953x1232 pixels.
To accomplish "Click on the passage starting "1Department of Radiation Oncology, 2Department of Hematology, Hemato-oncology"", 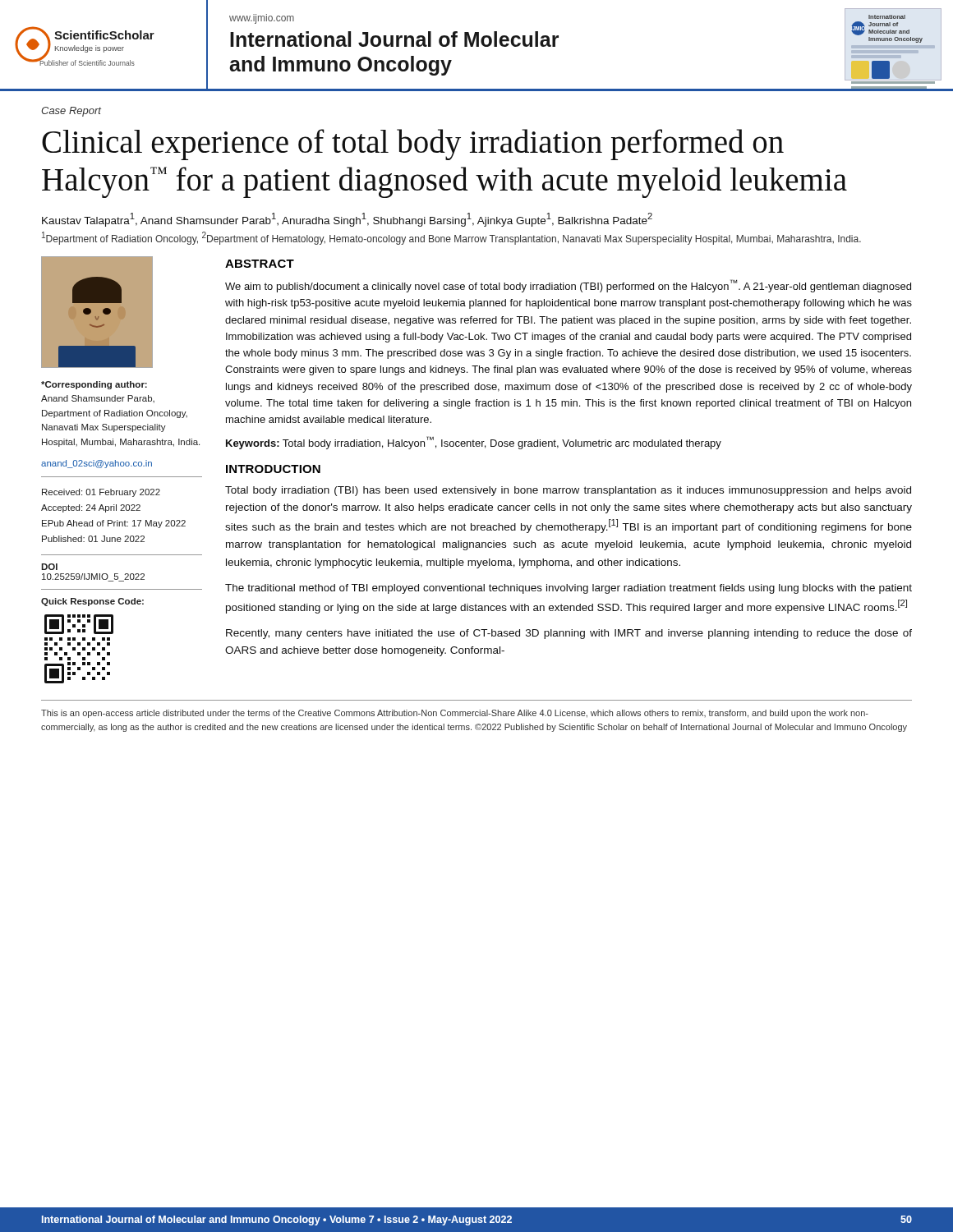I will (x=451, y=238).
